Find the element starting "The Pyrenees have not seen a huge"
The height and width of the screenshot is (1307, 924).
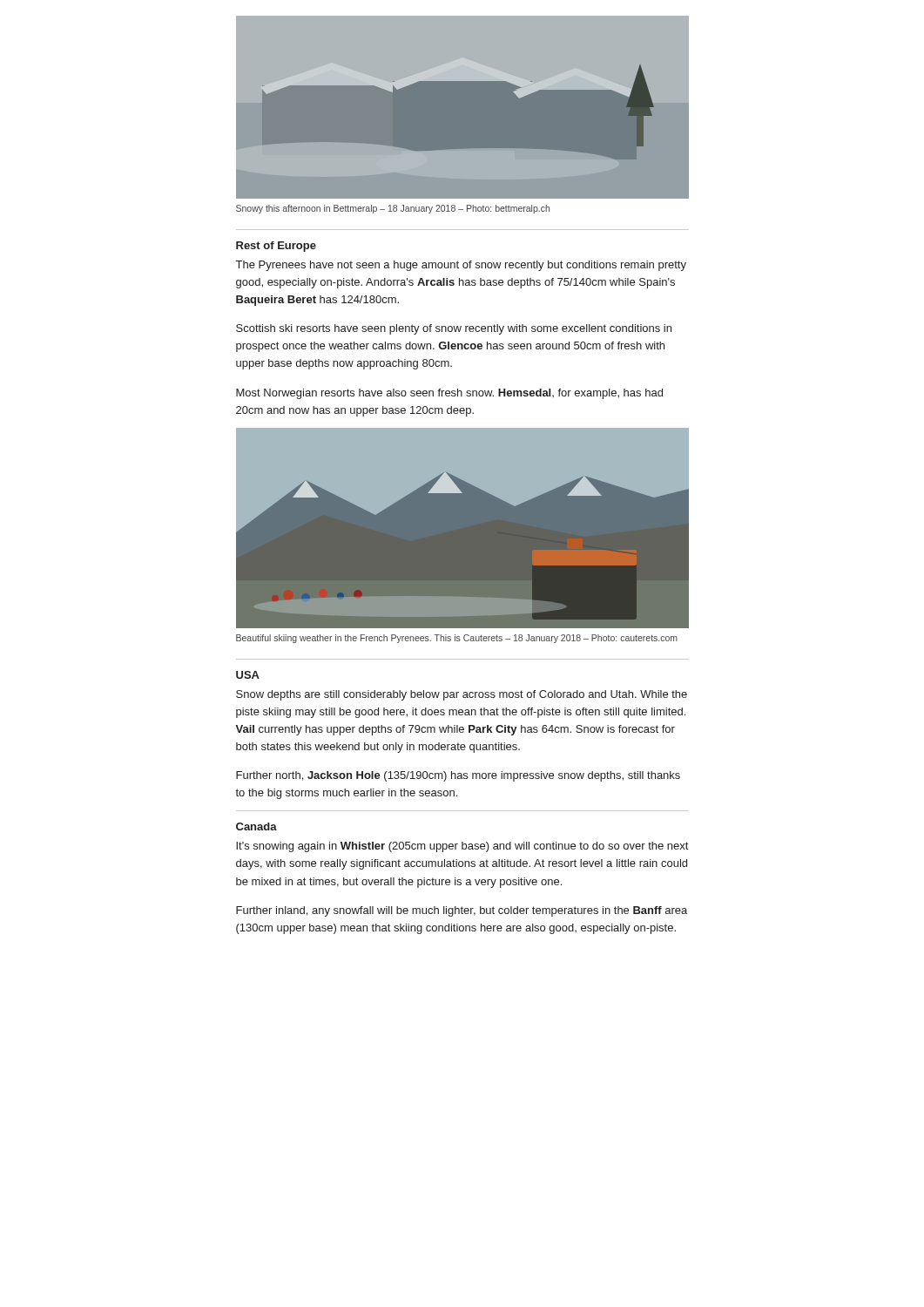(462, 282)
